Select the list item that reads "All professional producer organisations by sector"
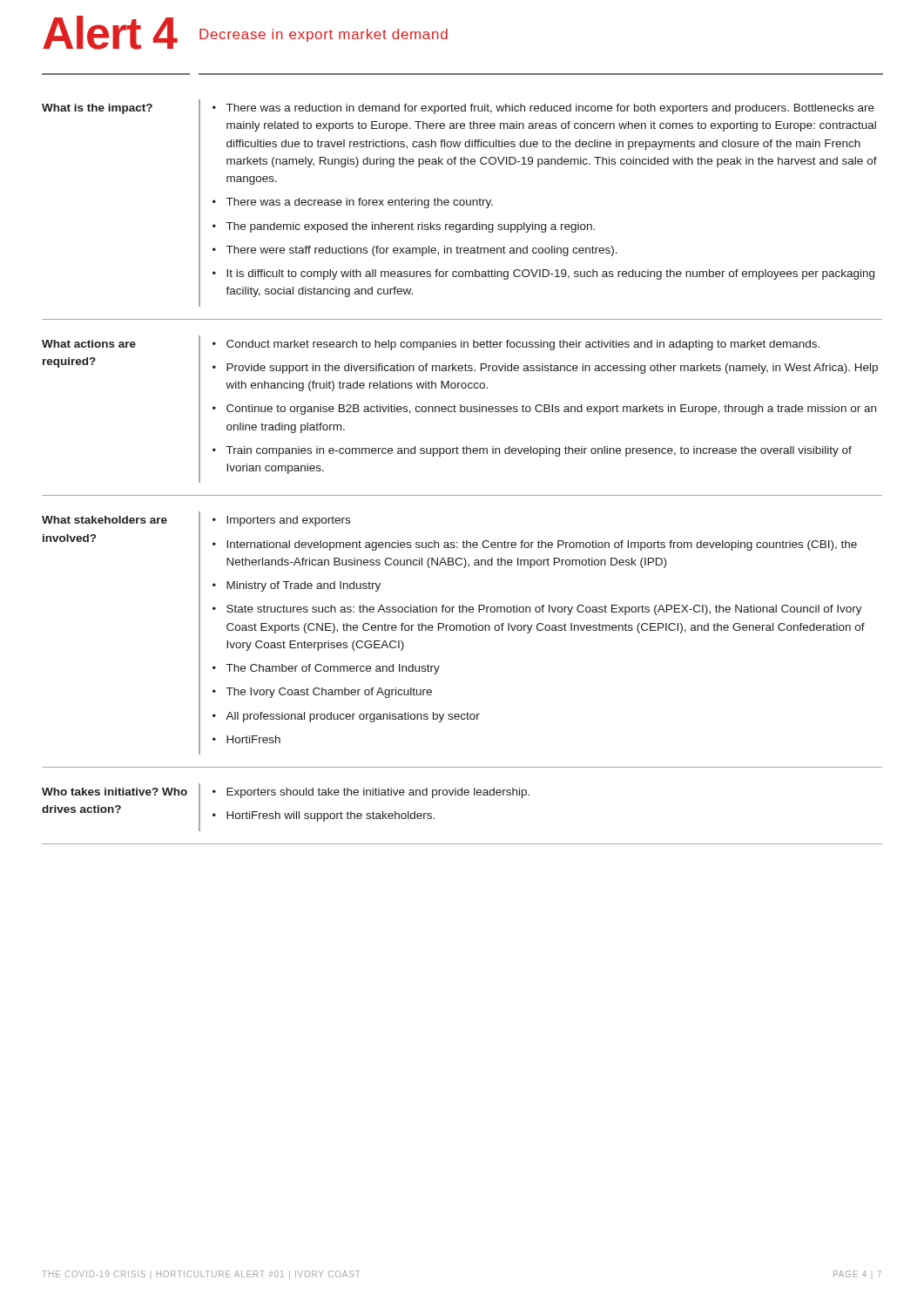This screenshot has width=924, height=1307. 353,715
